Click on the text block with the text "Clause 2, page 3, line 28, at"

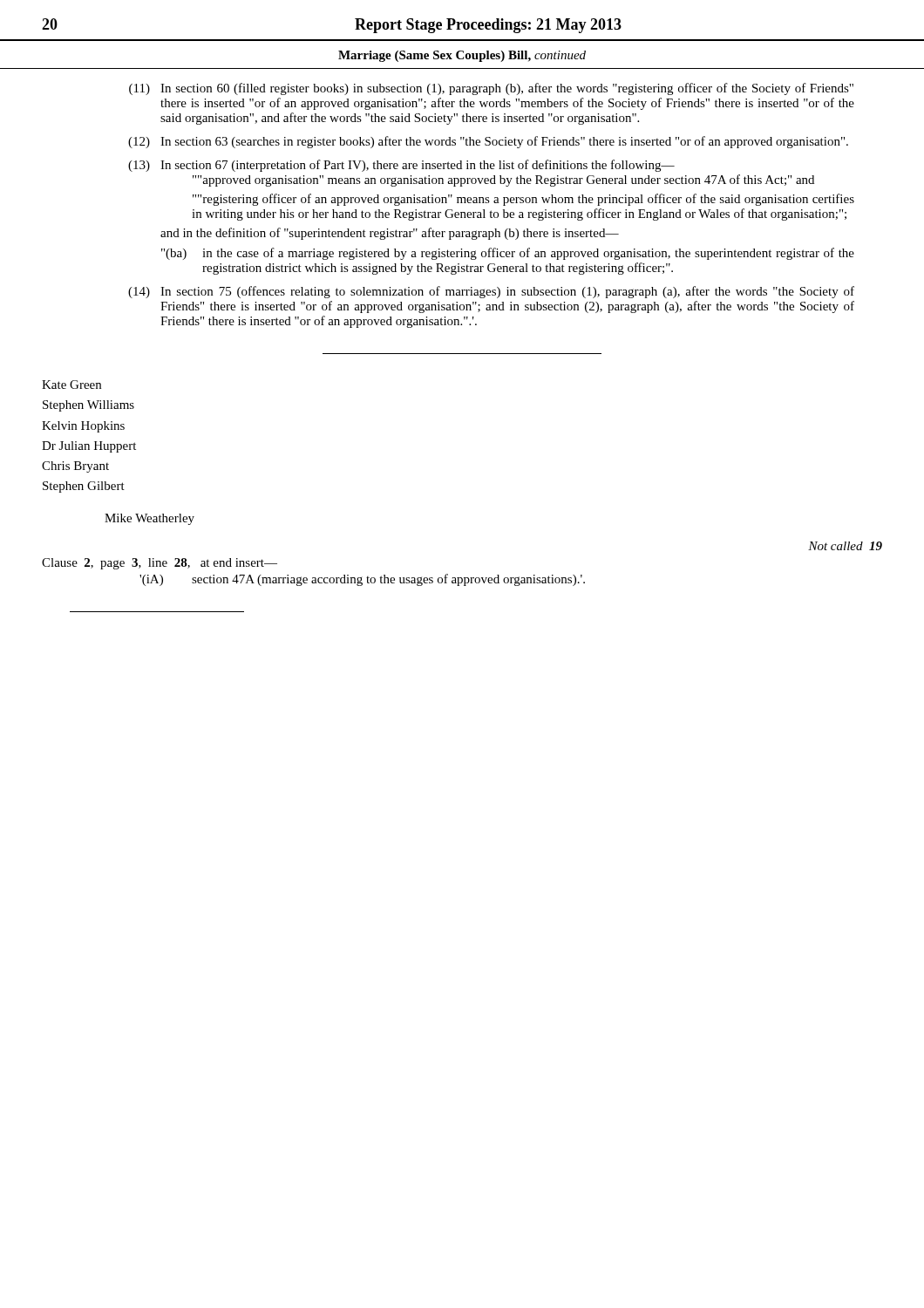coord(160,562)
